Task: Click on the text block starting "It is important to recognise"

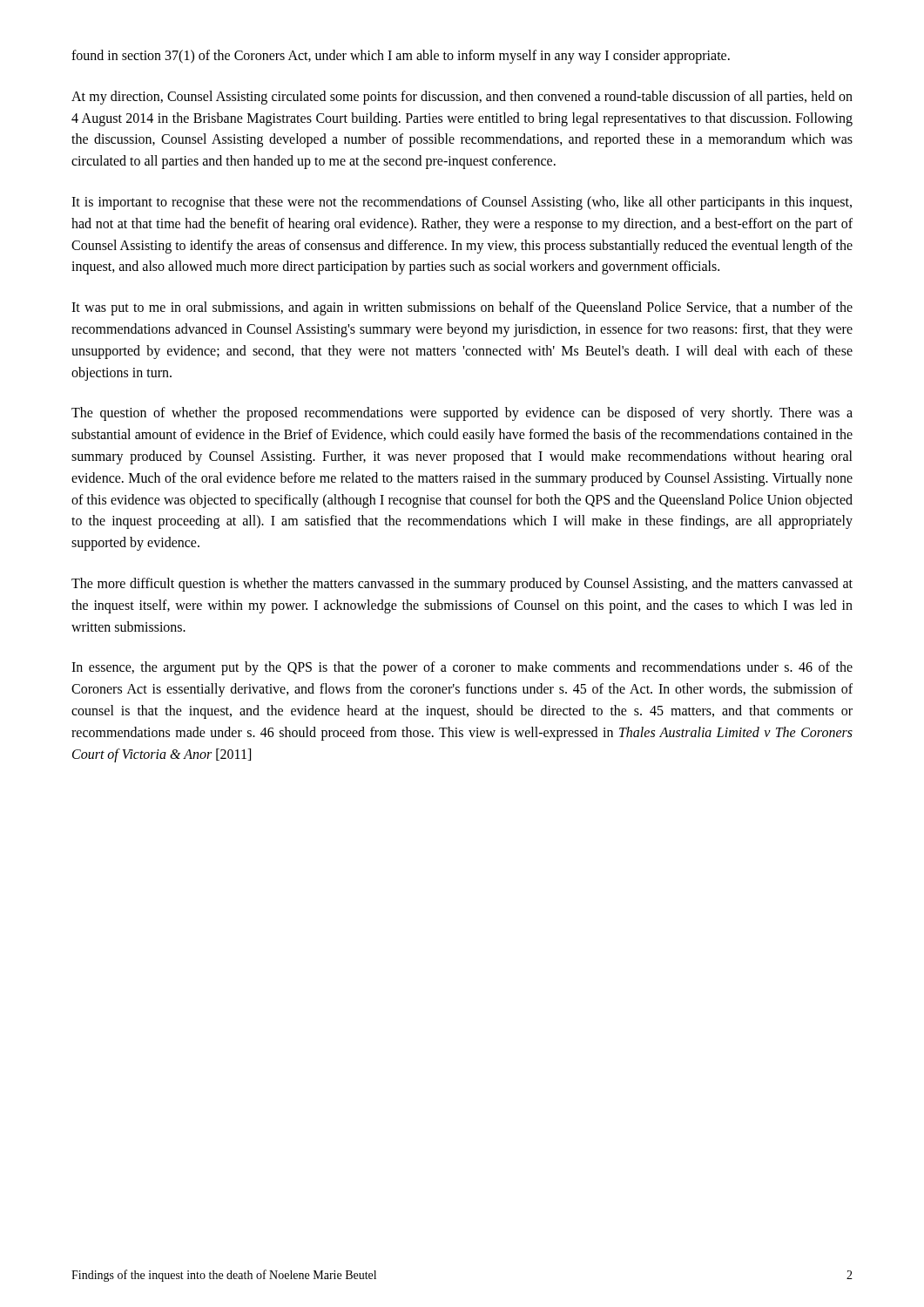Action: coord(462,234)
